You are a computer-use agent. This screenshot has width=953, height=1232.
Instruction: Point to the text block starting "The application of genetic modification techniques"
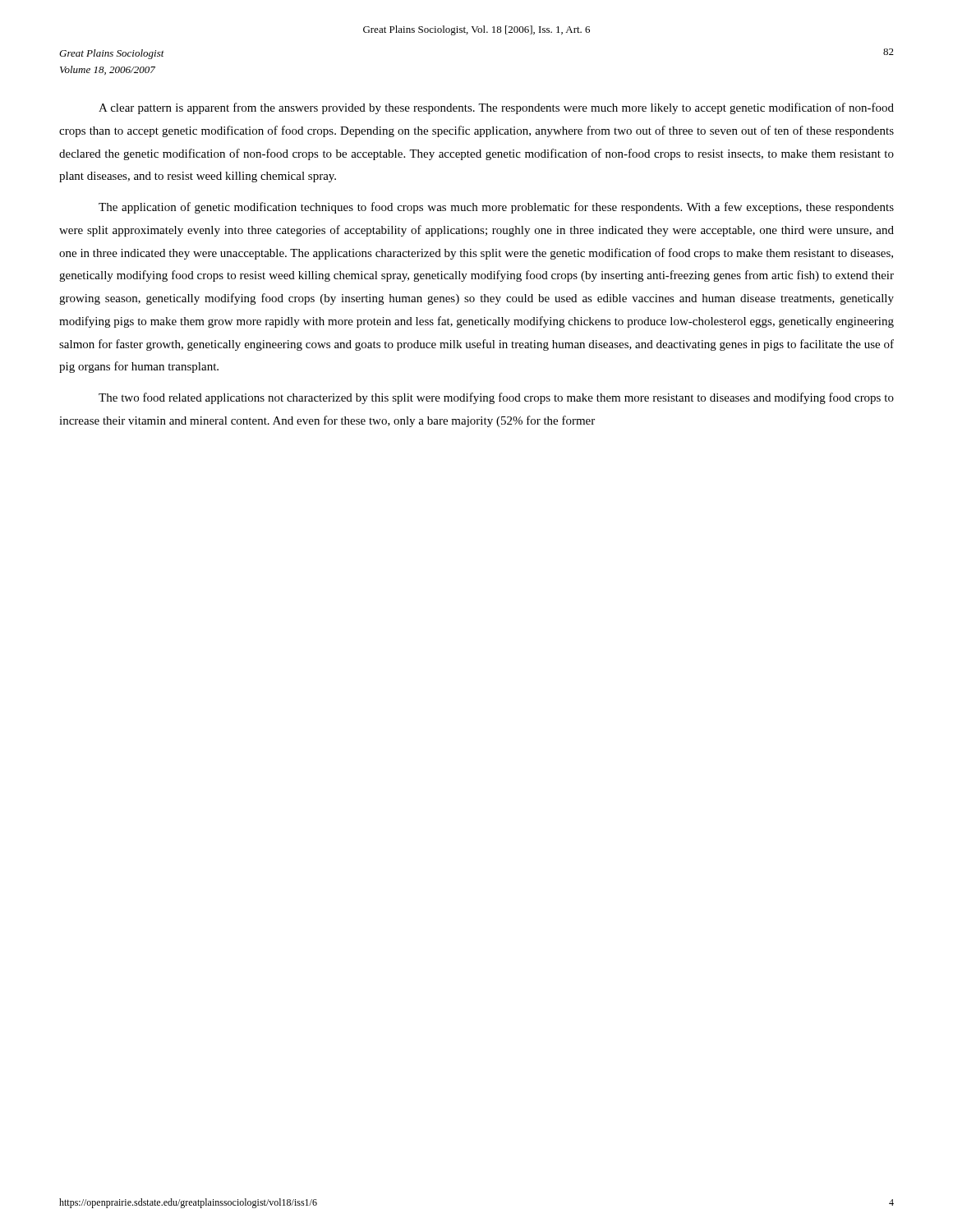point(476,287)
